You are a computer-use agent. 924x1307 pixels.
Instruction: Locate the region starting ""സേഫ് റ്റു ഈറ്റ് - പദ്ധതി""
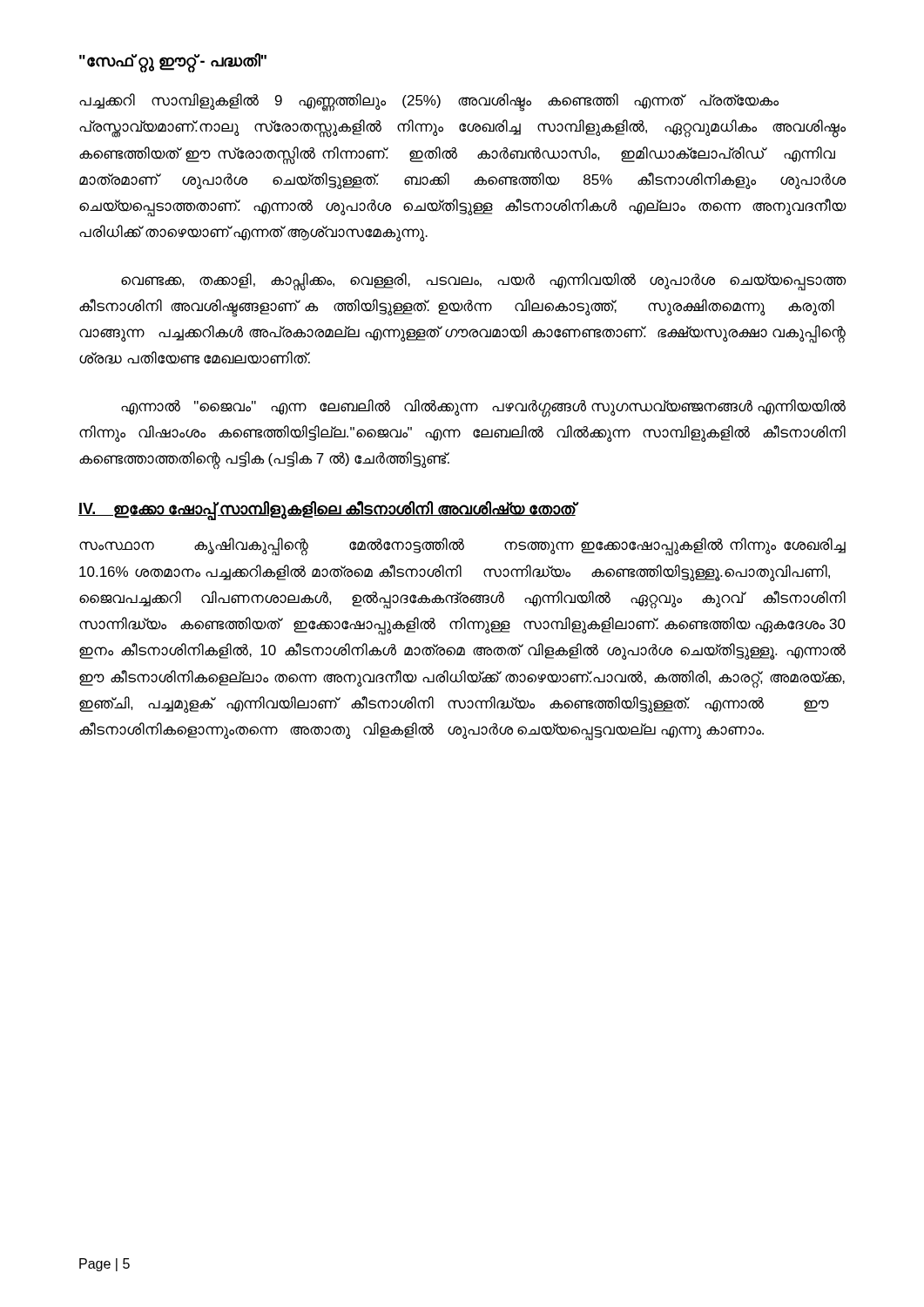pyautogui.click(x=173, y=61)
